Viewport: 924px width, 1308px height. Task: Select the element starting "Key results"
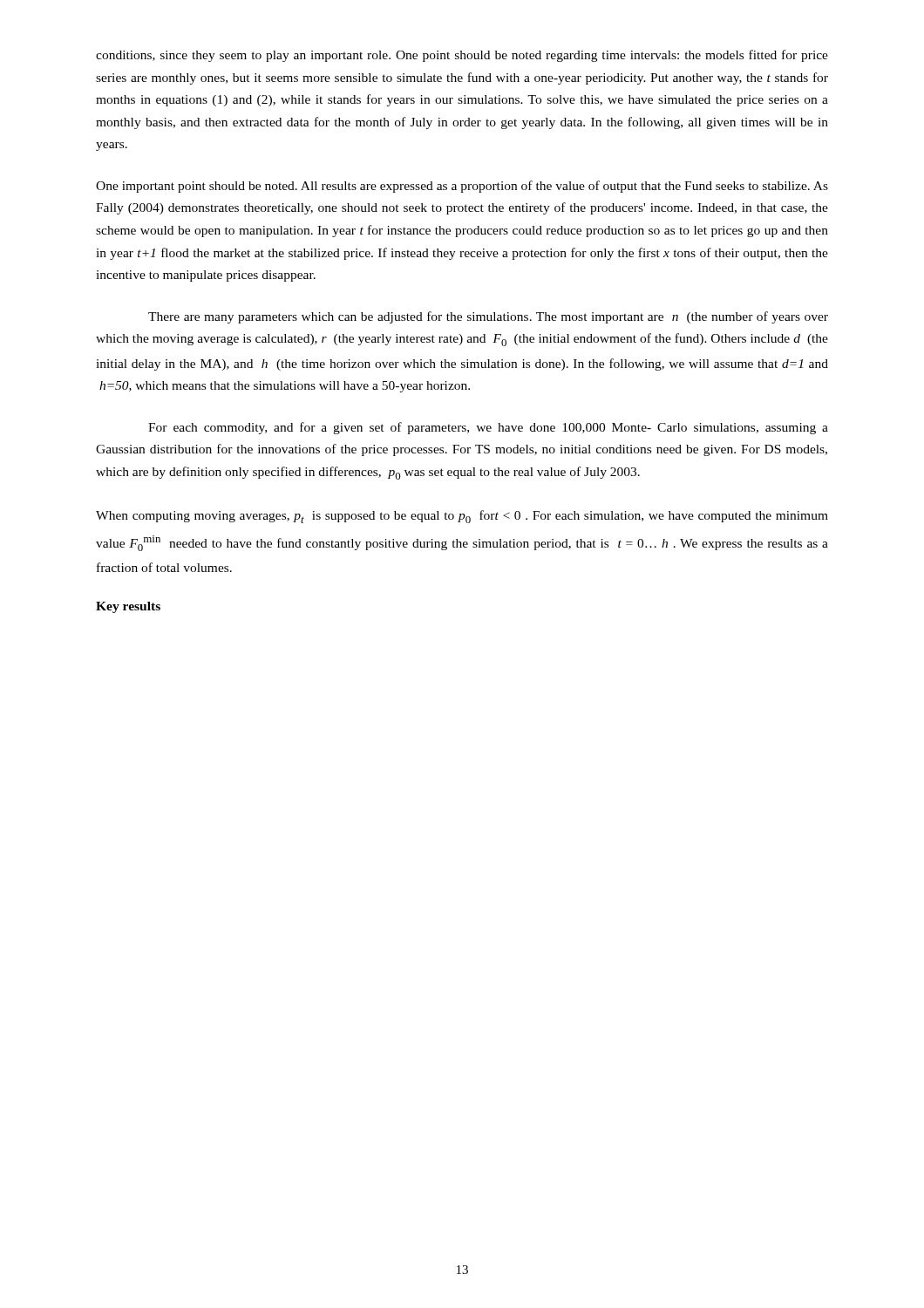[128, 605]
